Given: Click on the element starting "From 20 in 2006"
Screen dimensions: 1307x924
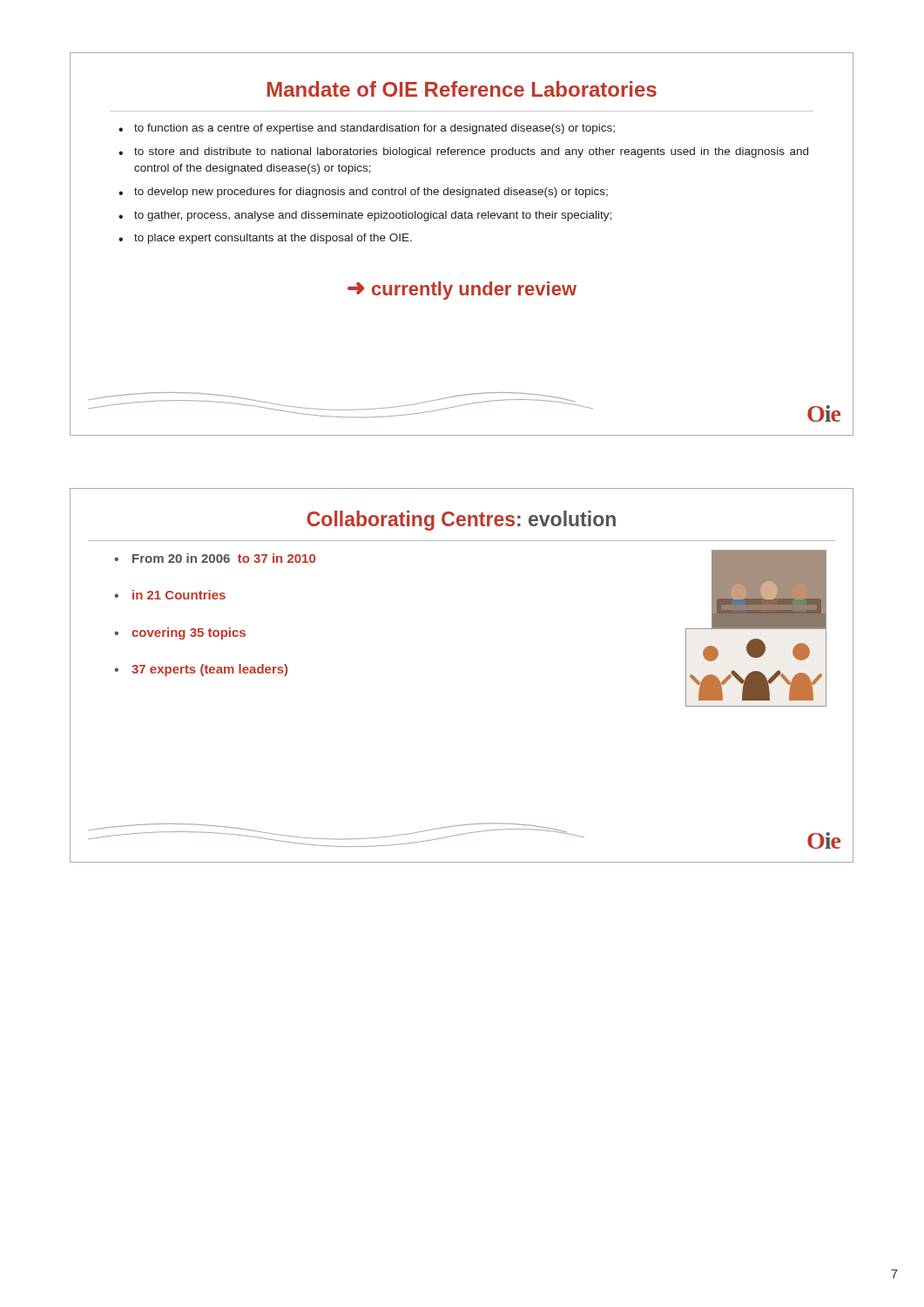Looking at the screenshot, I should 224,558.
